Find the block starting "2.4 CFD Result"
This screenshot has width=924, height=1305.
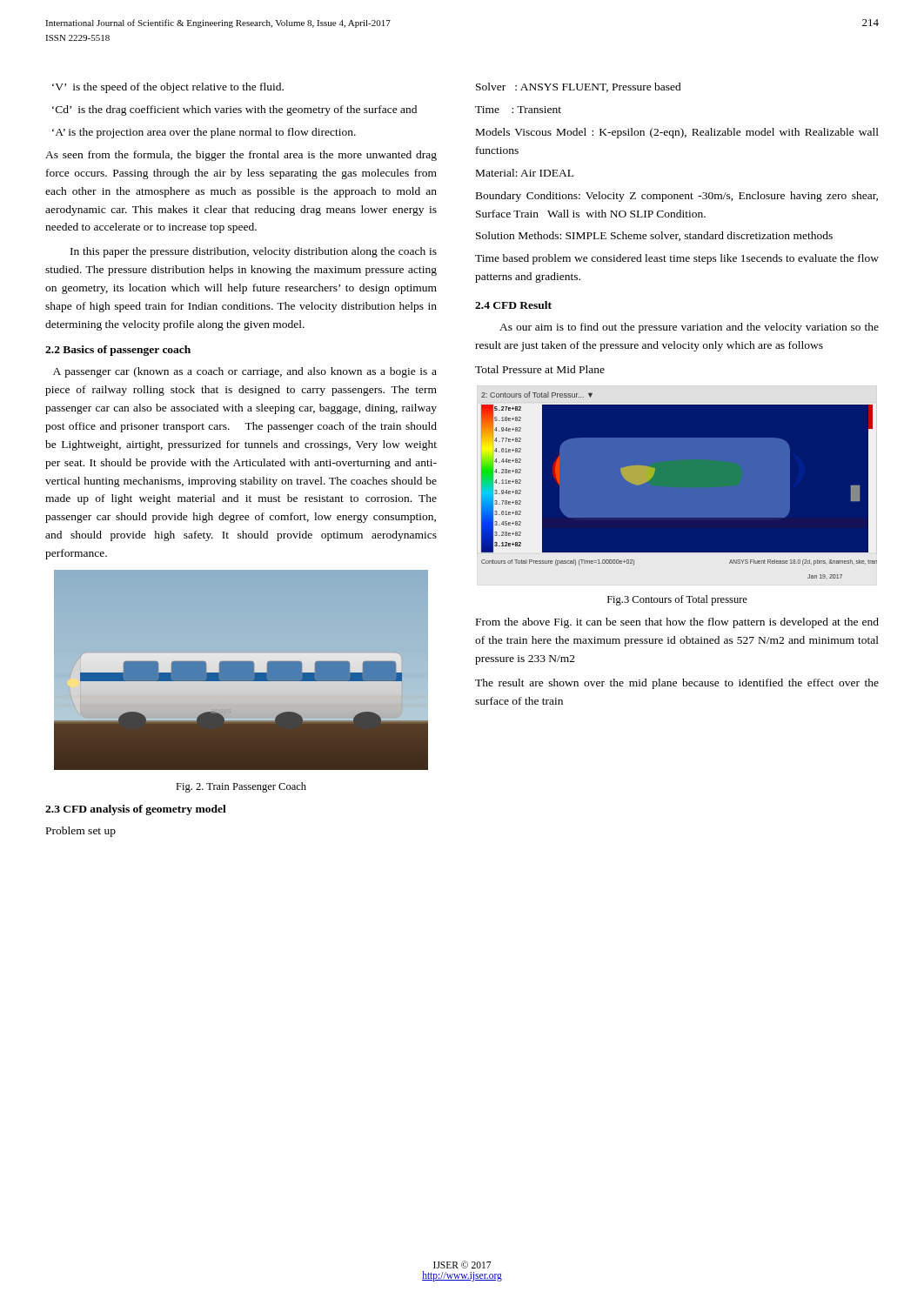click(513, 305)
